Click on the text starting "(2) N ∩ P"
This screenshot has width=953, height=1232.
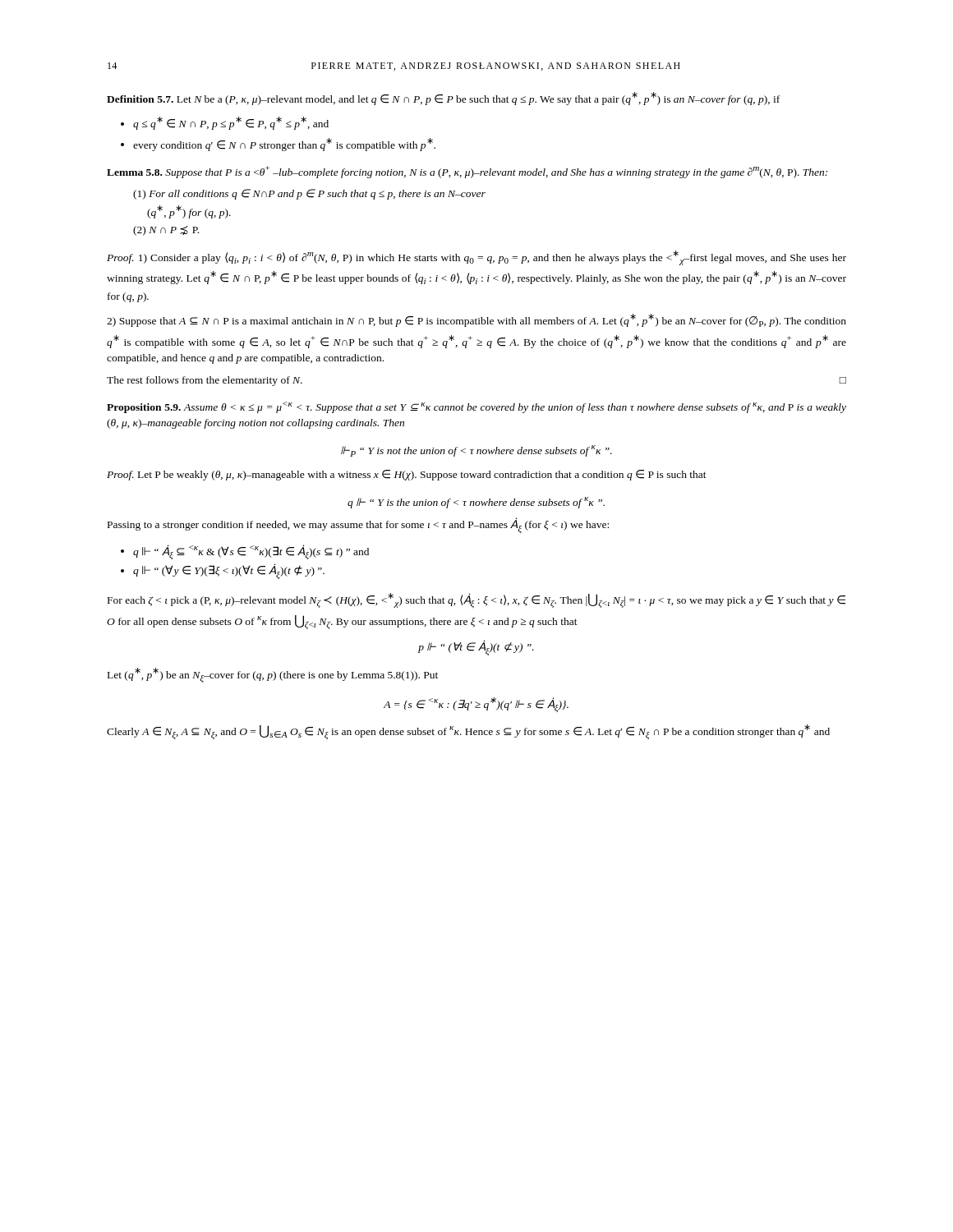coord(166,230)
